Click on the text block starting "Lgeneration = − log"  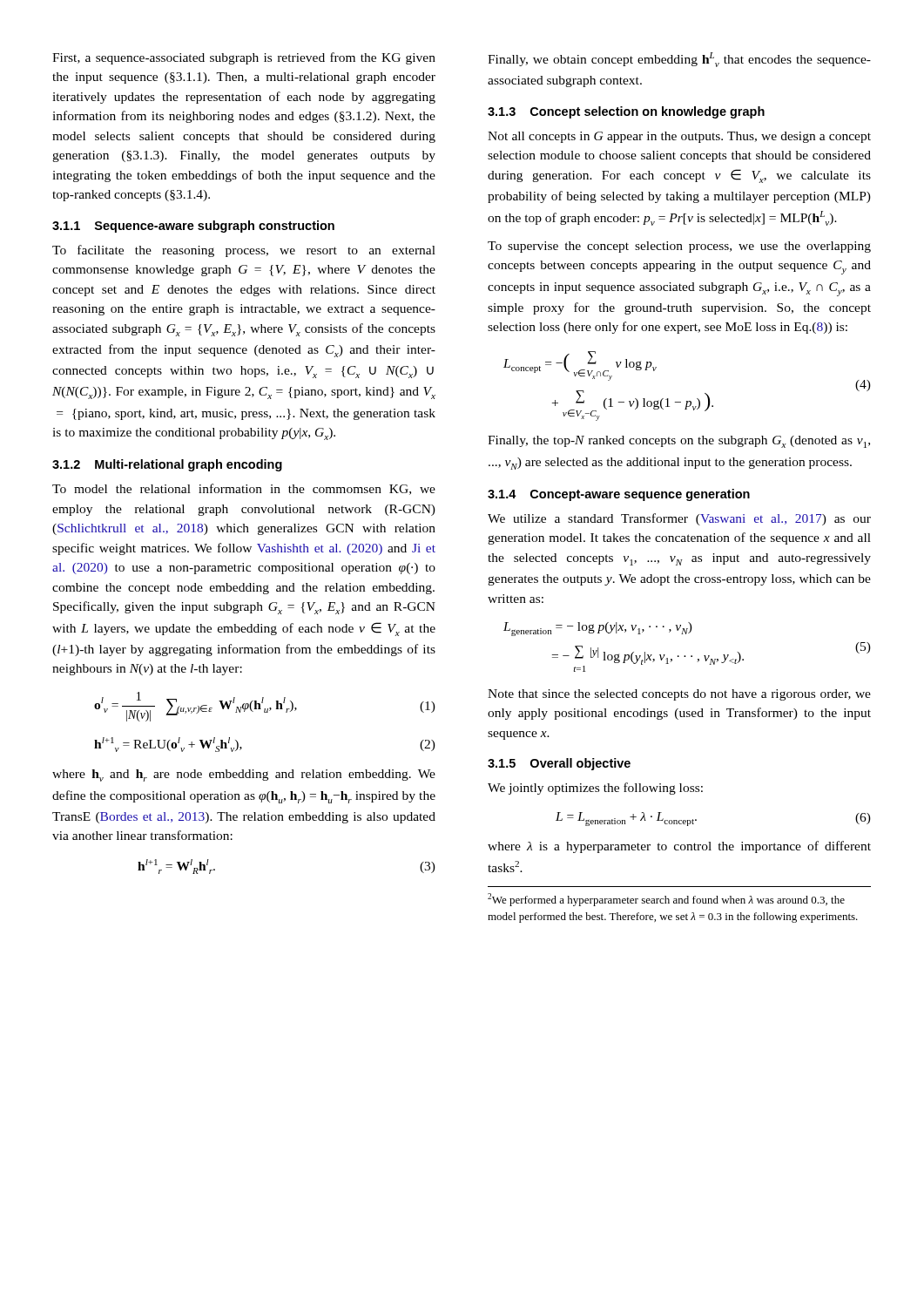(687, 646)
